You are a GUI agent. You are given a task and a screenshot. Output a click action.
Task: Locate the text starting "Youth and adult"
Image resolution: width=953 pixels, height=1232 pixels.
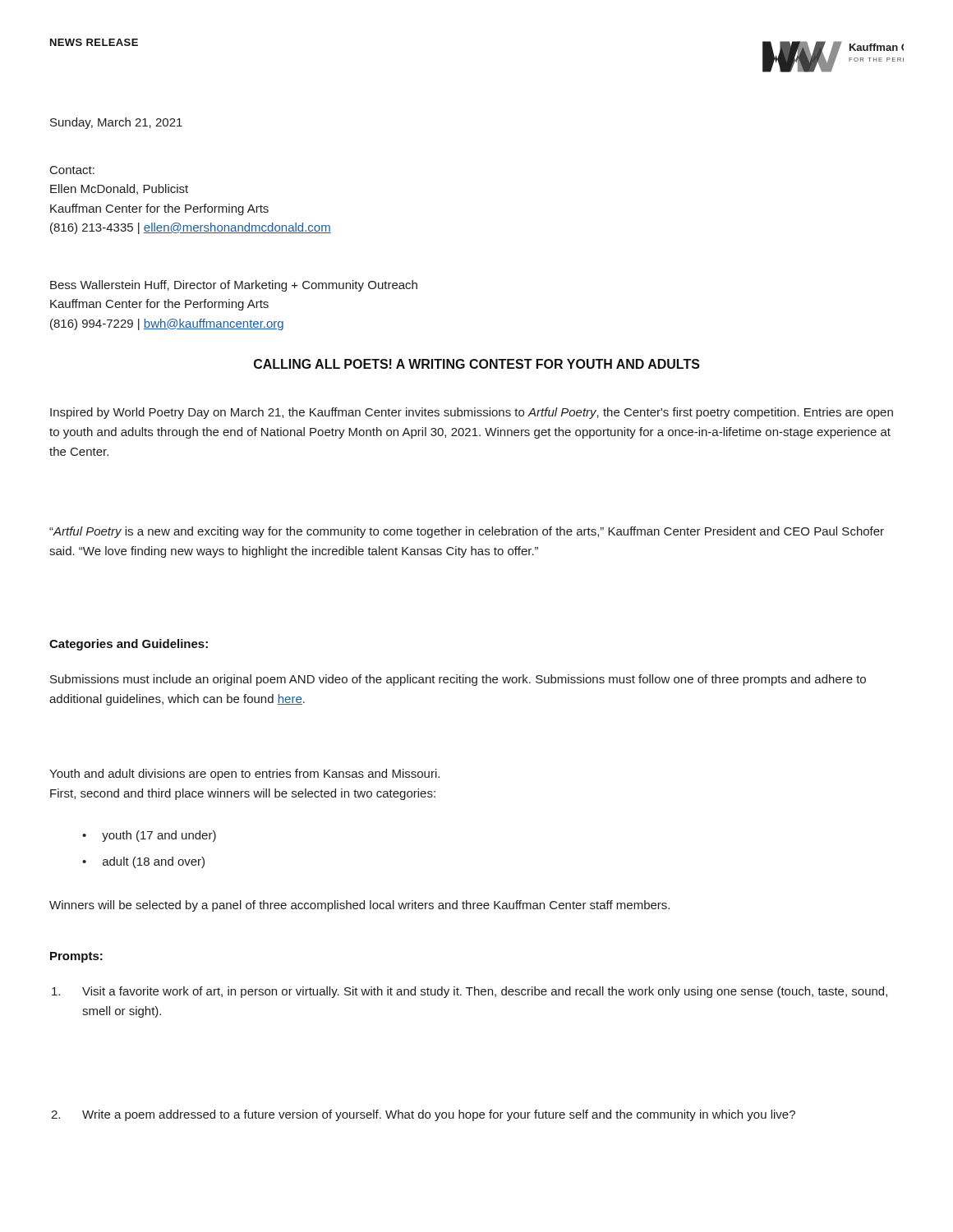coord(245,783)
